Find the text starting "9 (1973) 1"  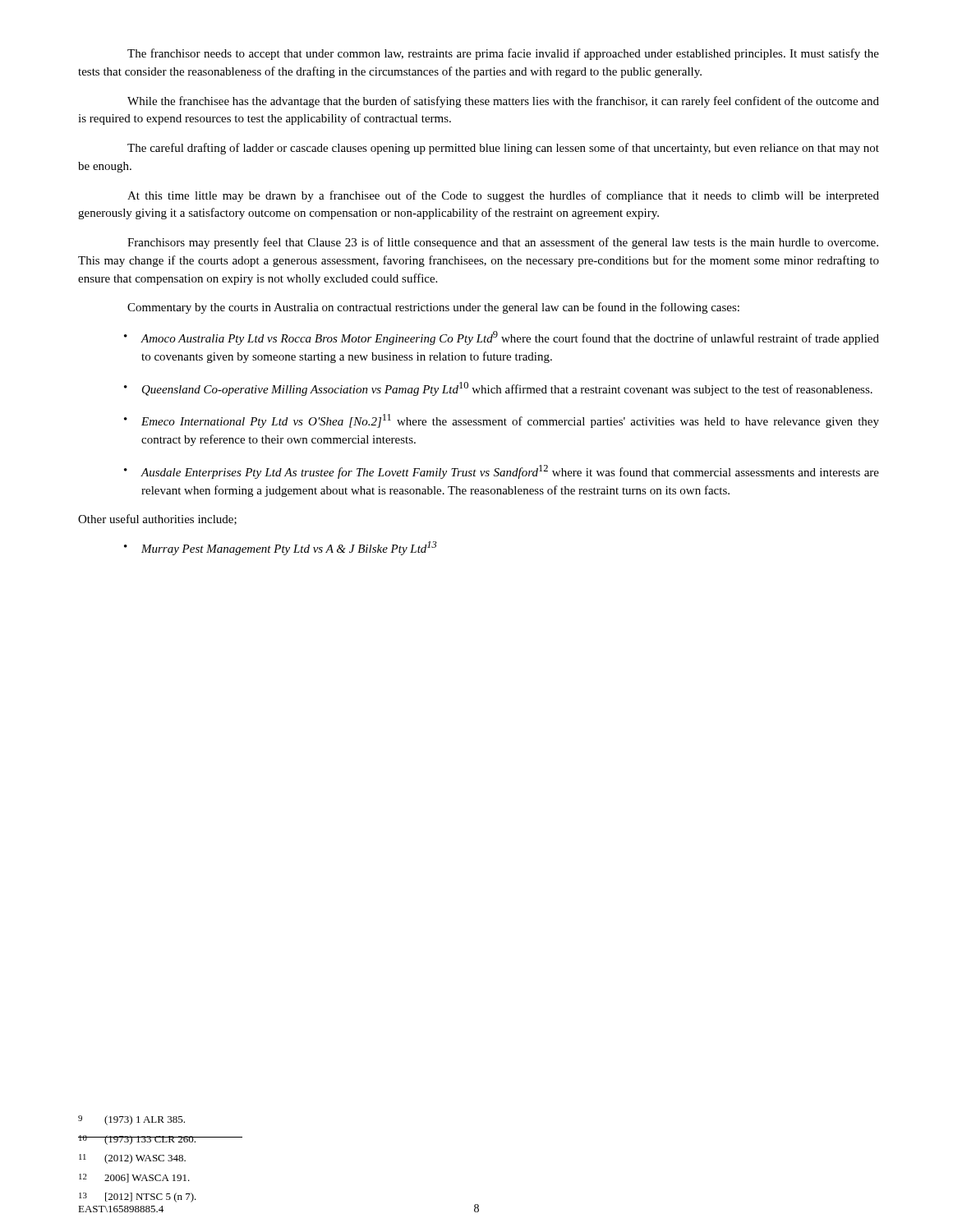[131, 1120]
